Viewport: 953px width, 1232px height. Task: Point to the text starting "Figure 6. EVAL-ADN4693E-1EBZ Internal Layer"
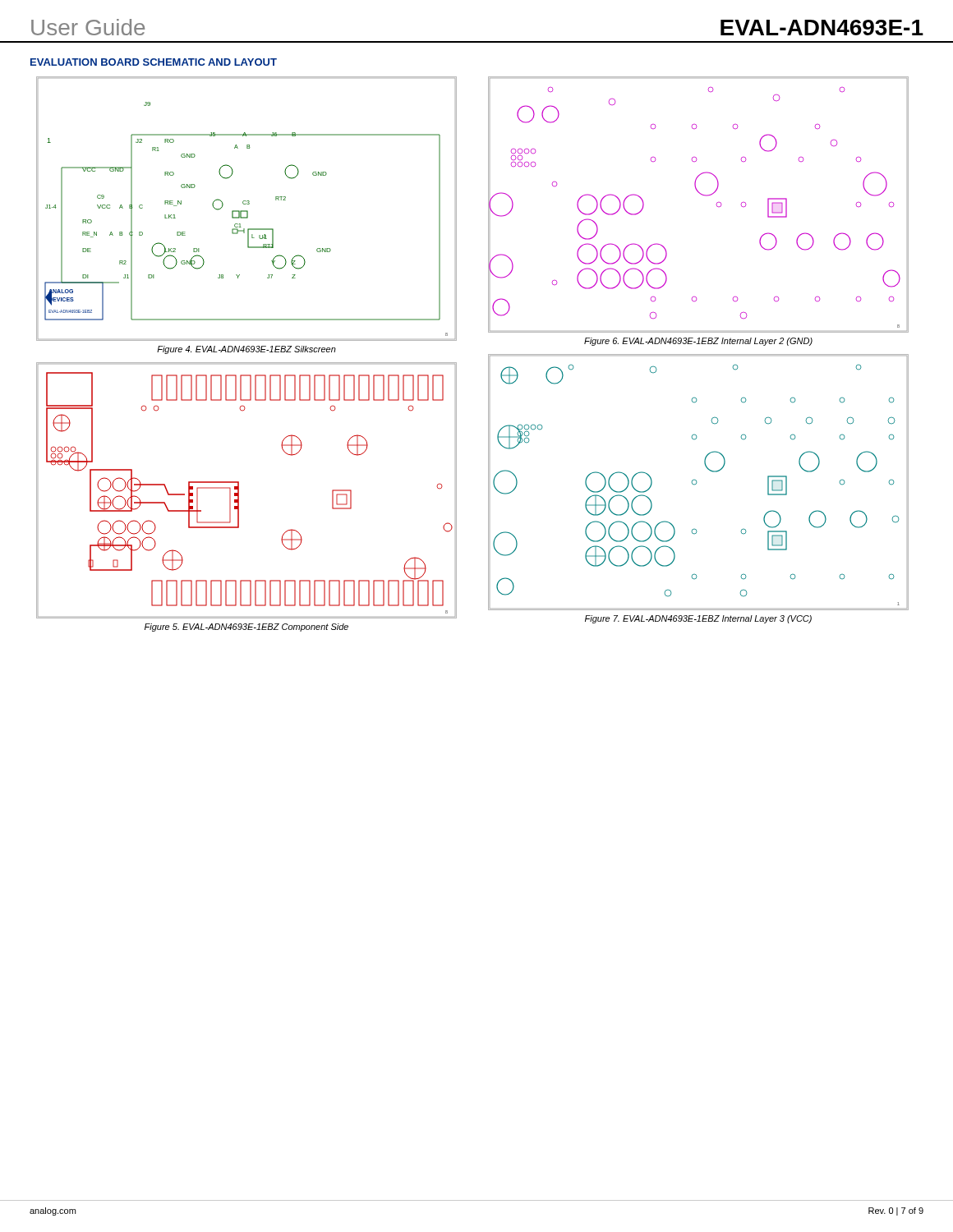click(x=698, y=341)
